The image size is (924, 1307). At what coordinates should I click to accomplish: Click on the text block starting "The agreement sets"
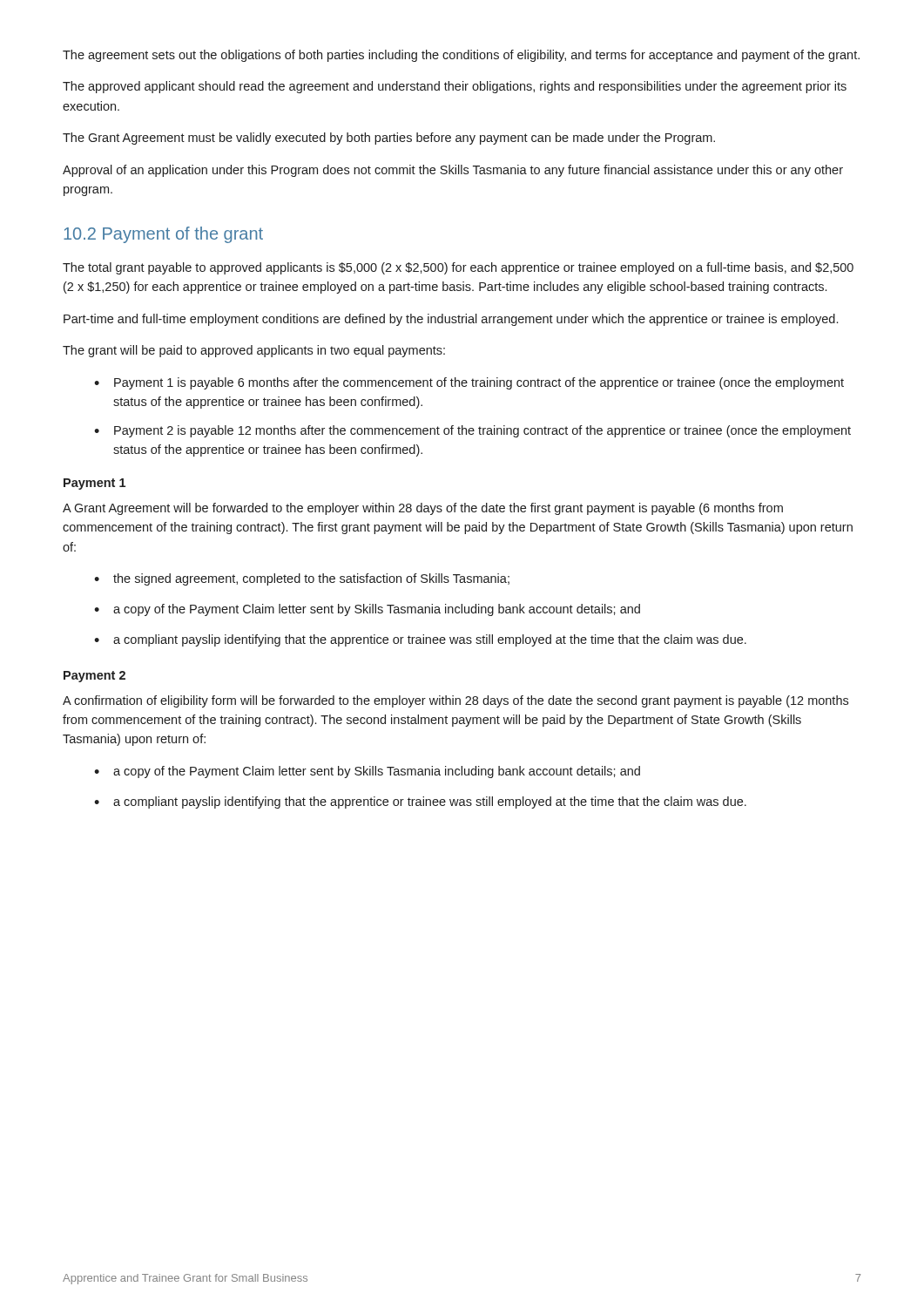[x=462, y=55]
